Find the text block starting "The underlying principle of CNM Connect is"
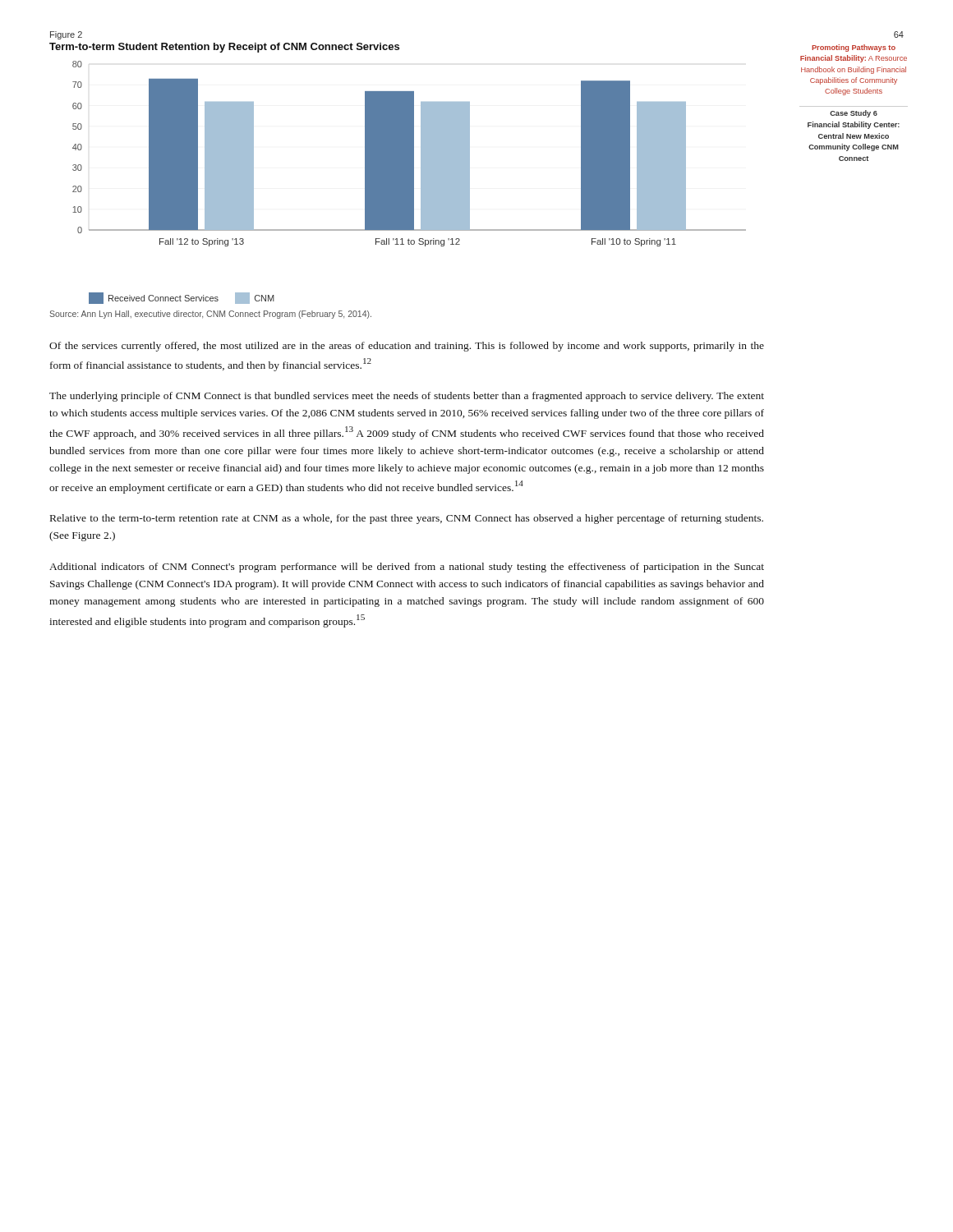 [407, 441]
